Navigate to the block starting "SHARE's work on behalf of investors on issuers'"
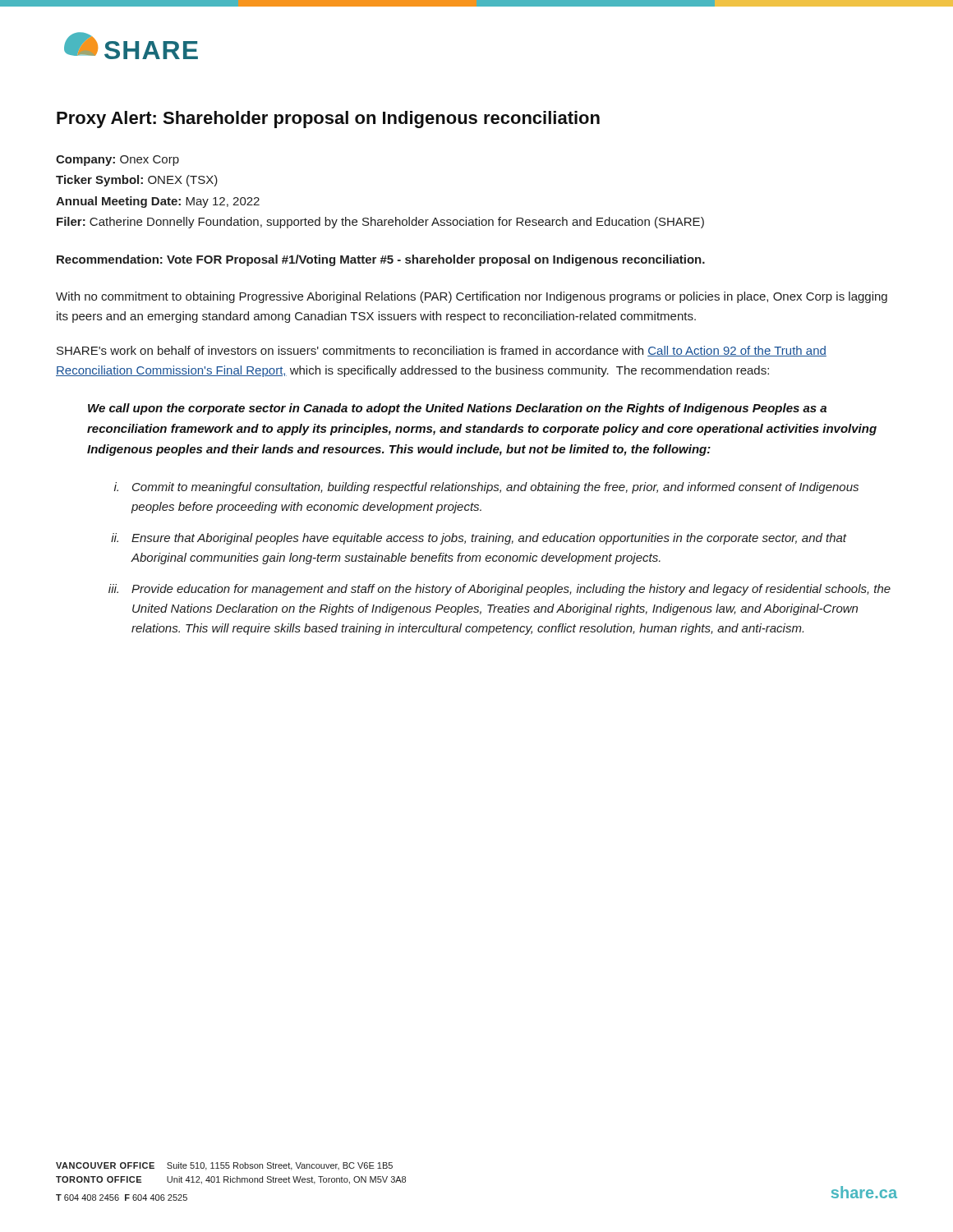This screenshot has height=1232, width=953. point(441,360)
